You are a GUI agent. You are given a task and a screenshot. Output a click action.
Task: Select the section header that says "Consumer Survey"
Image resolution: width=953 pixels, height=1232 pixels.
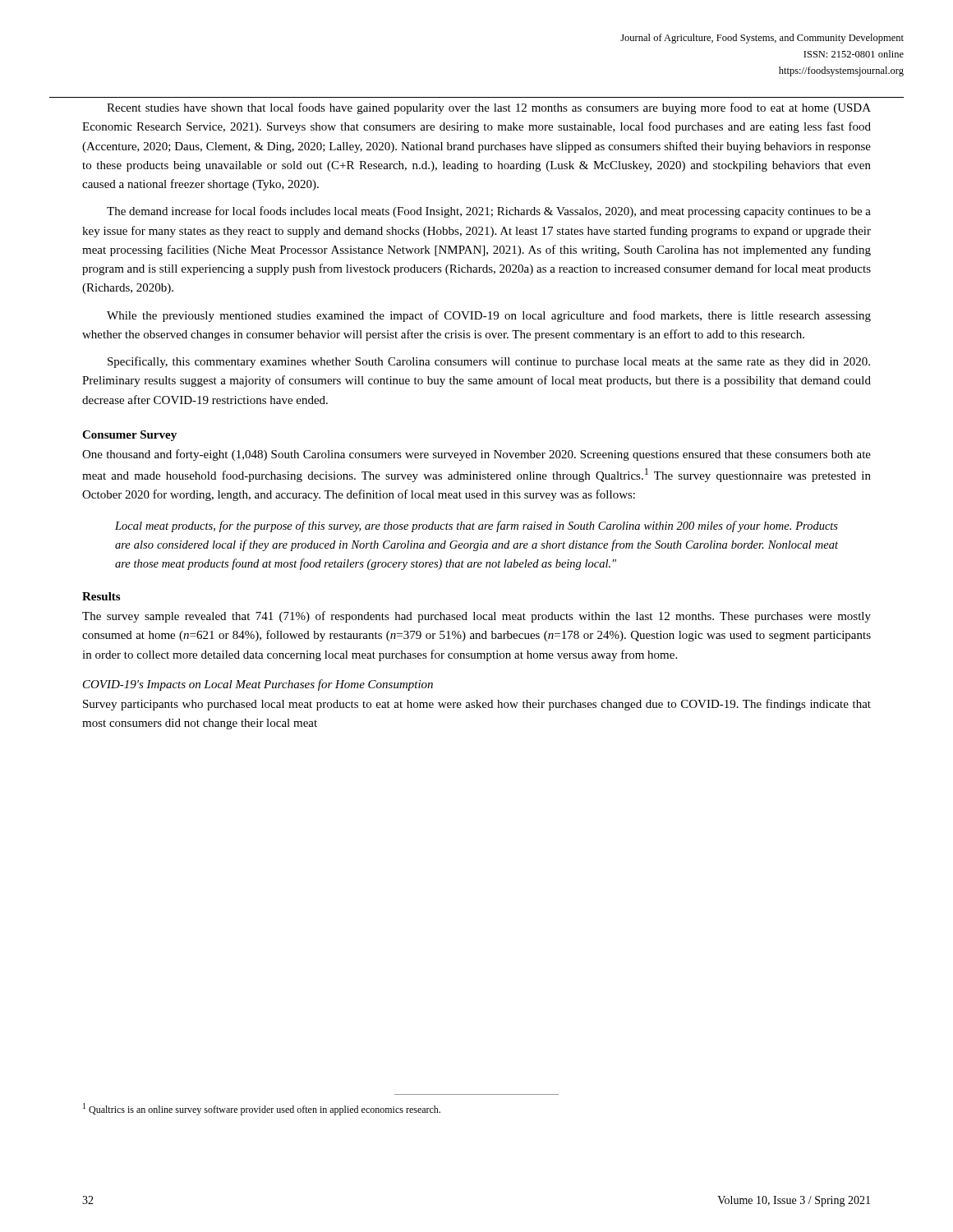pyautogui.click(x=129, y=434)
